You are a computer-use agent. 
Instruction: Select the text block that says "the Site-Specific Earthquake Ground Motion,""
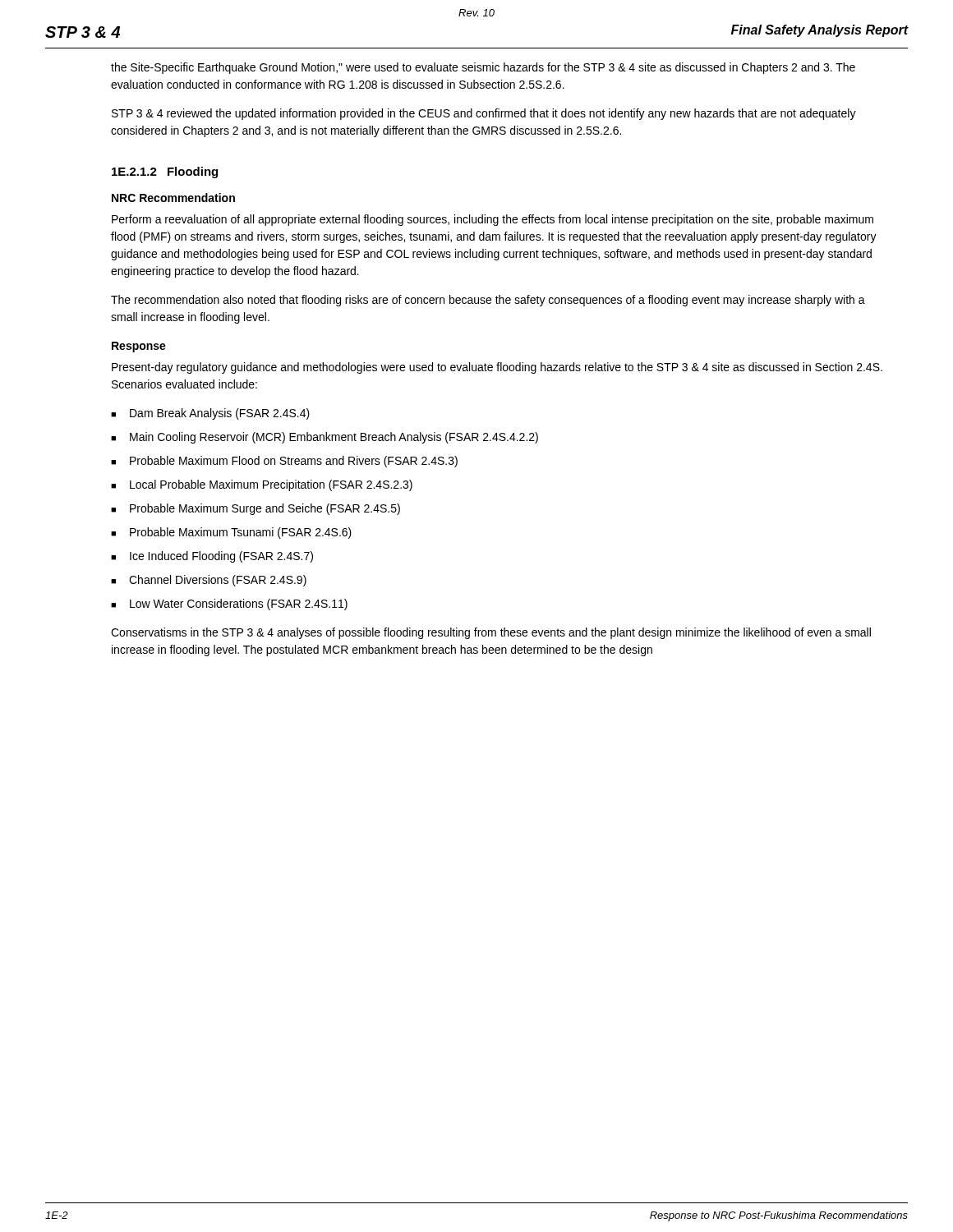[483, 76]
